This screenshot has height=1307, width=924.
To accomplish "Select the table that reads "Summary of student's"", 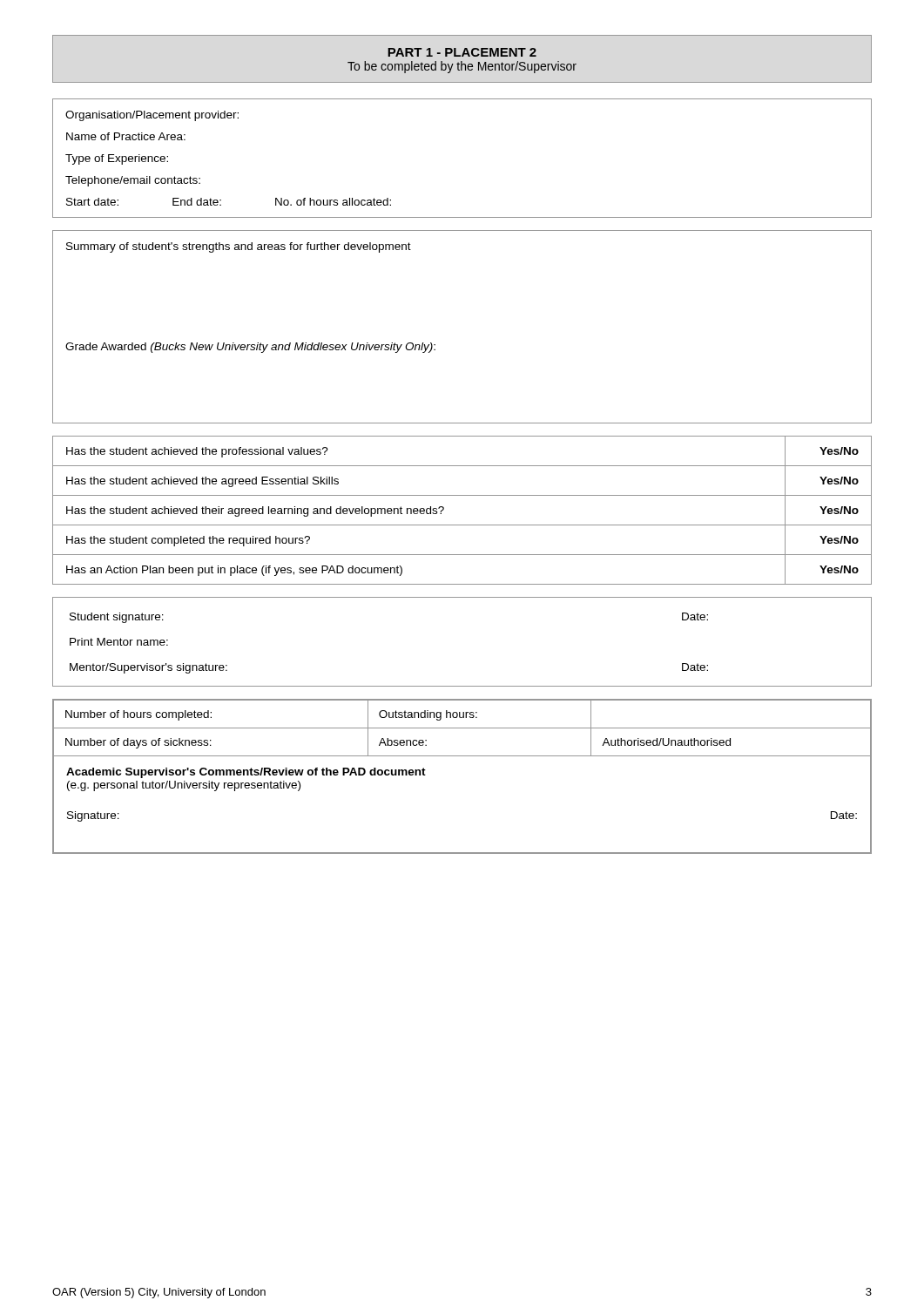I will [x=462, y=327].
